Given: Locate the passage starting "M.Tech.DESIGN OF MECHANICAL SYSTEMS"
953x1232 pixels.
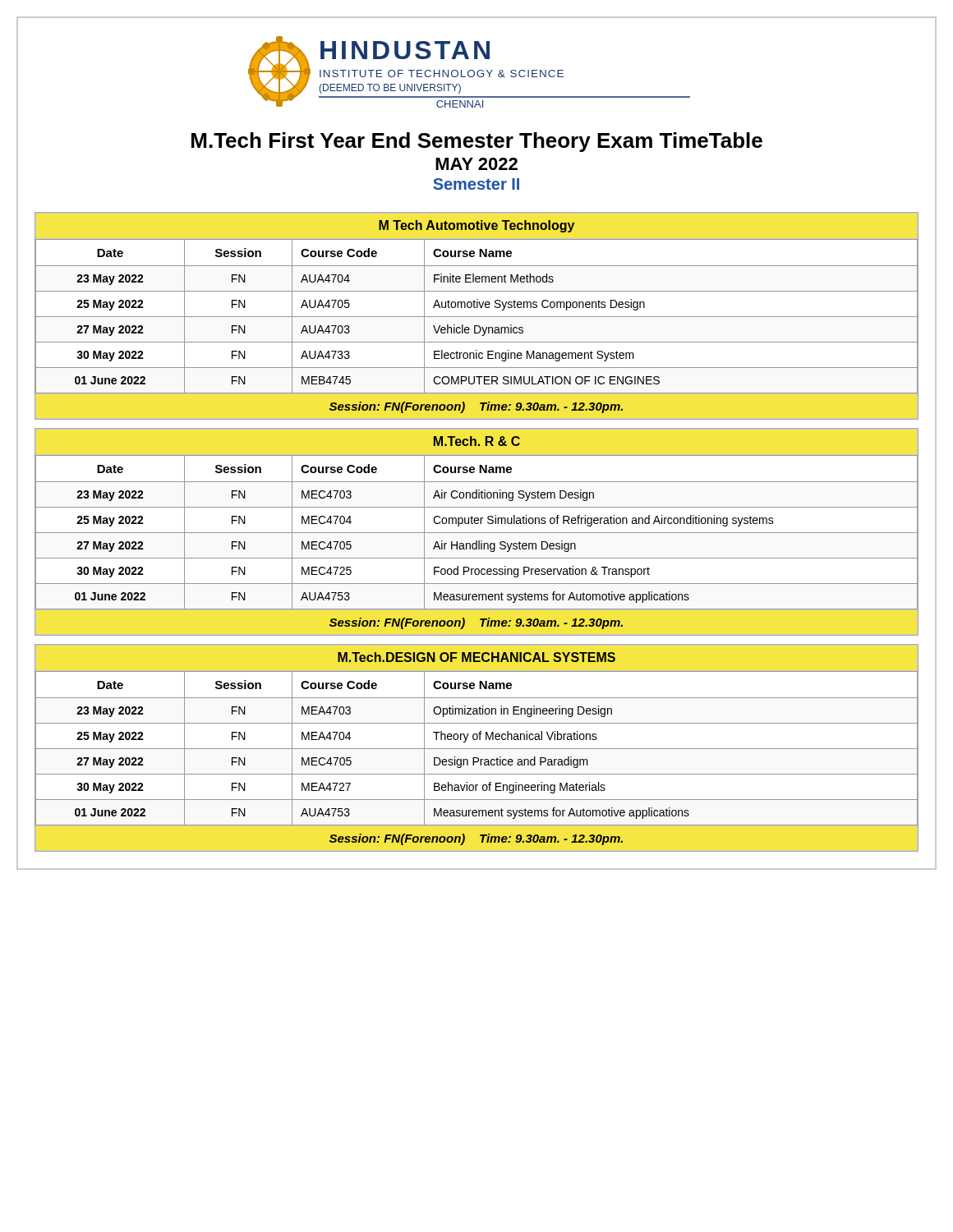Looking at the screenshot, I should click(476, 657).
